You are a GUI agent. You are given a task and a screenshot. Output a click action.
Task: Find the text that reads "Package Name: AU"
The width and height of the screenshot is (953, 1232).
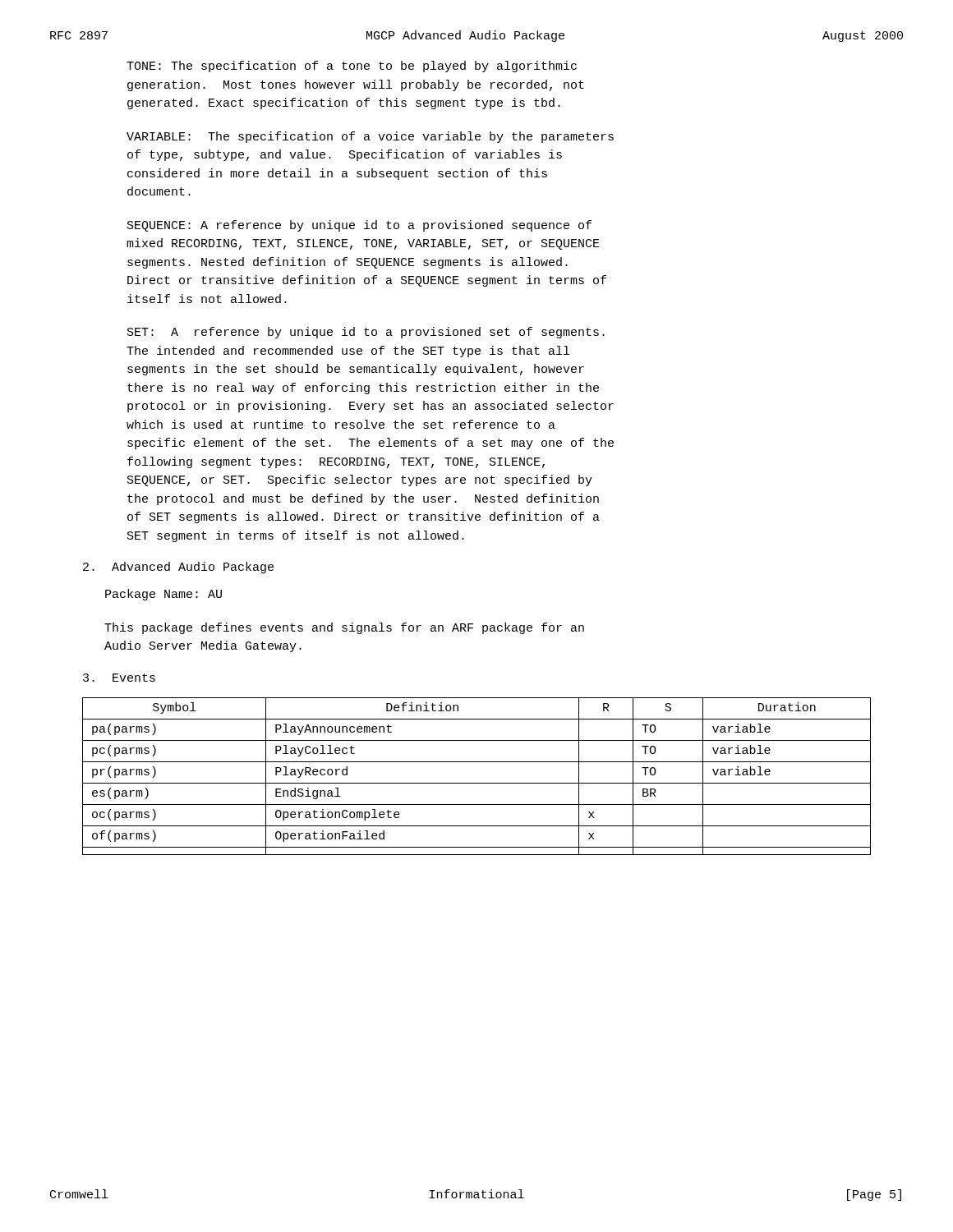(x=152, y=595)
